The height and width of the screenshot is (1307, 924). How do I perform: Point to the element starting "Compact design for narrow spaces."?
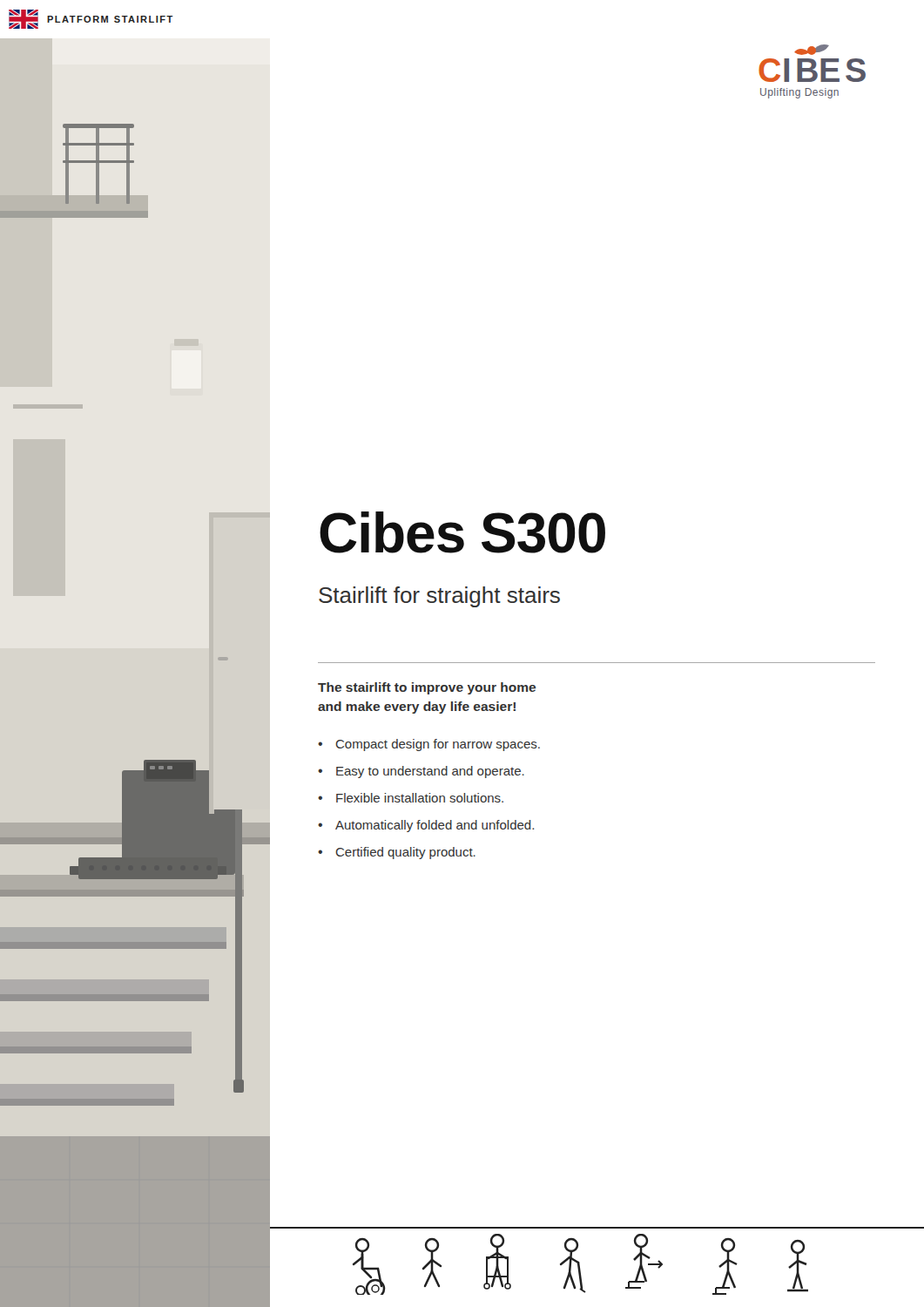tap(438, 744)
